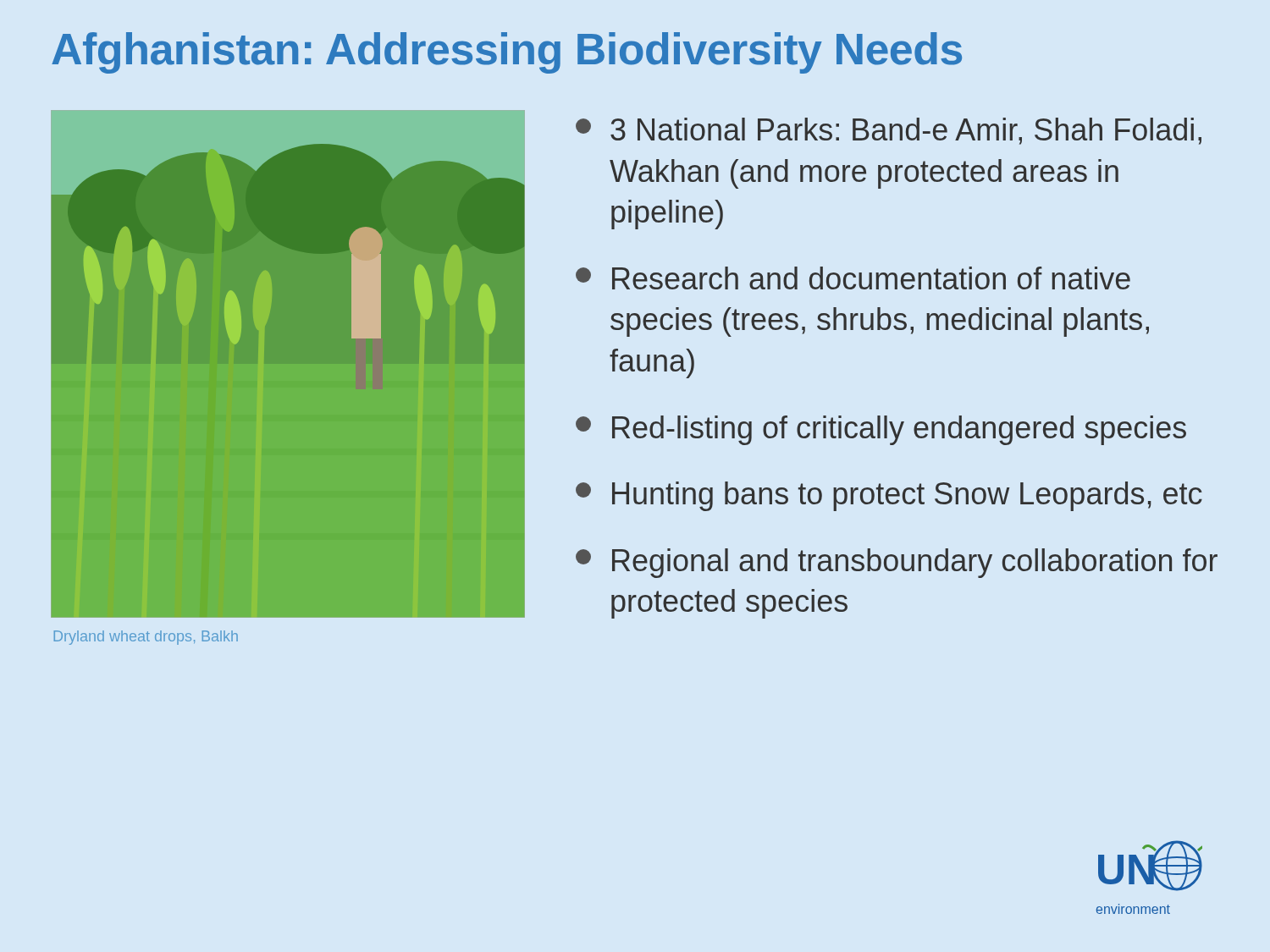
Task: Find the logo
Action: click(1147, 876)
